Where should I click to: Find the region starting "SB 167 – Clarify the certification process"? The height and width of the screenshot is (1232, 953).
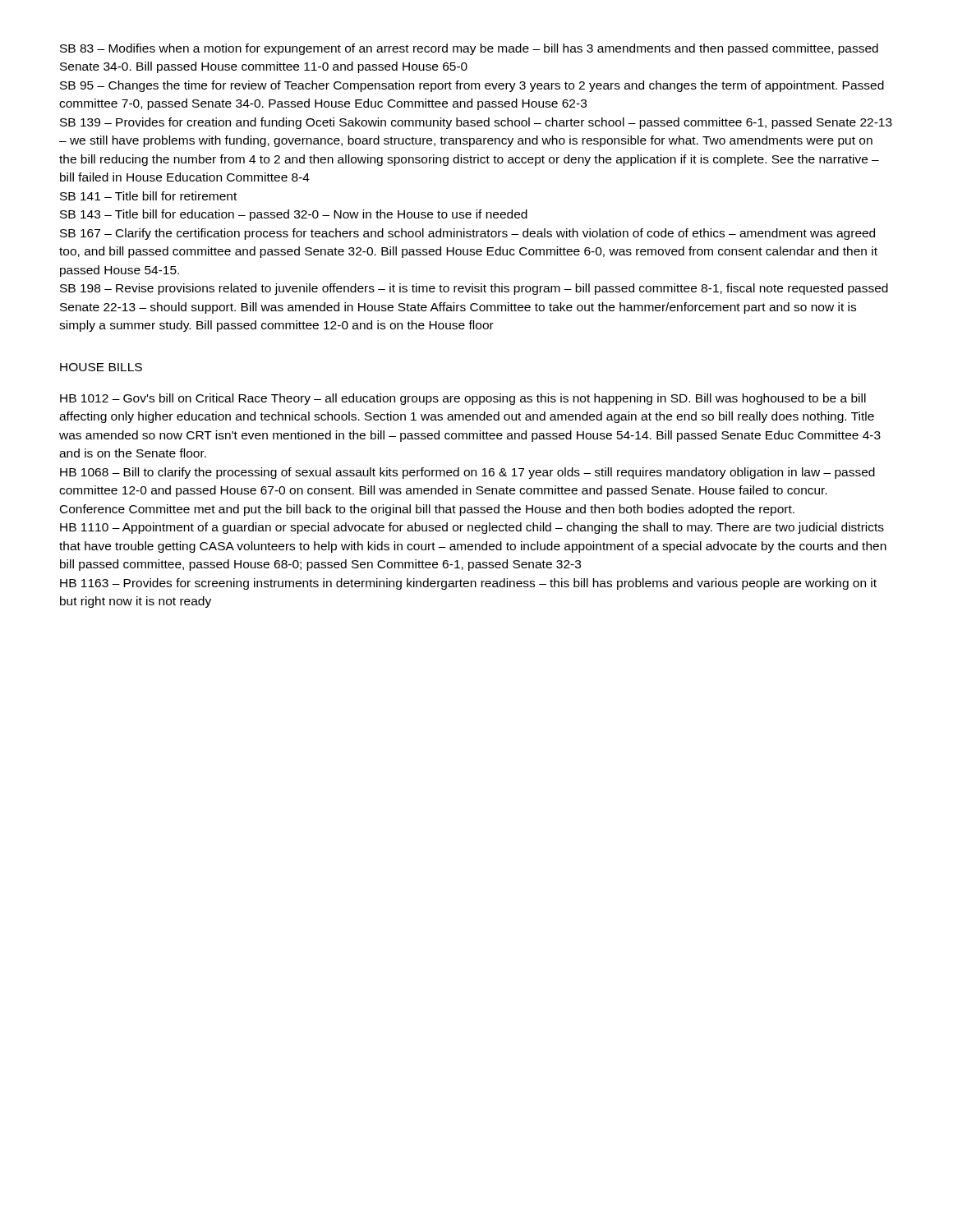(x=468, y=251)
